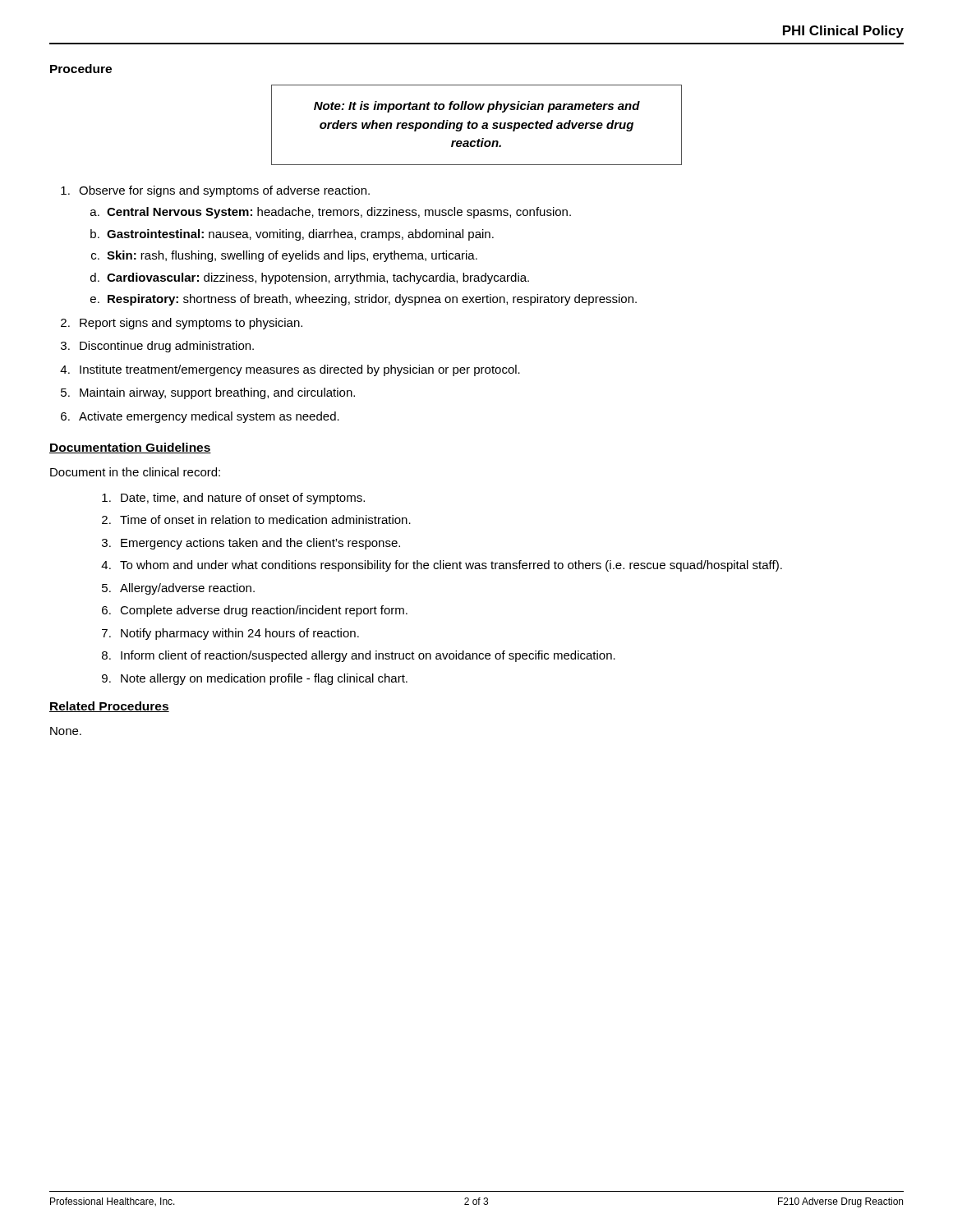The width and height of the screenshot is (953, 1232).
Task: Locate the element starting "Notify pharmacy within 24 hours of reaction."
Action: tap(240, 632)
